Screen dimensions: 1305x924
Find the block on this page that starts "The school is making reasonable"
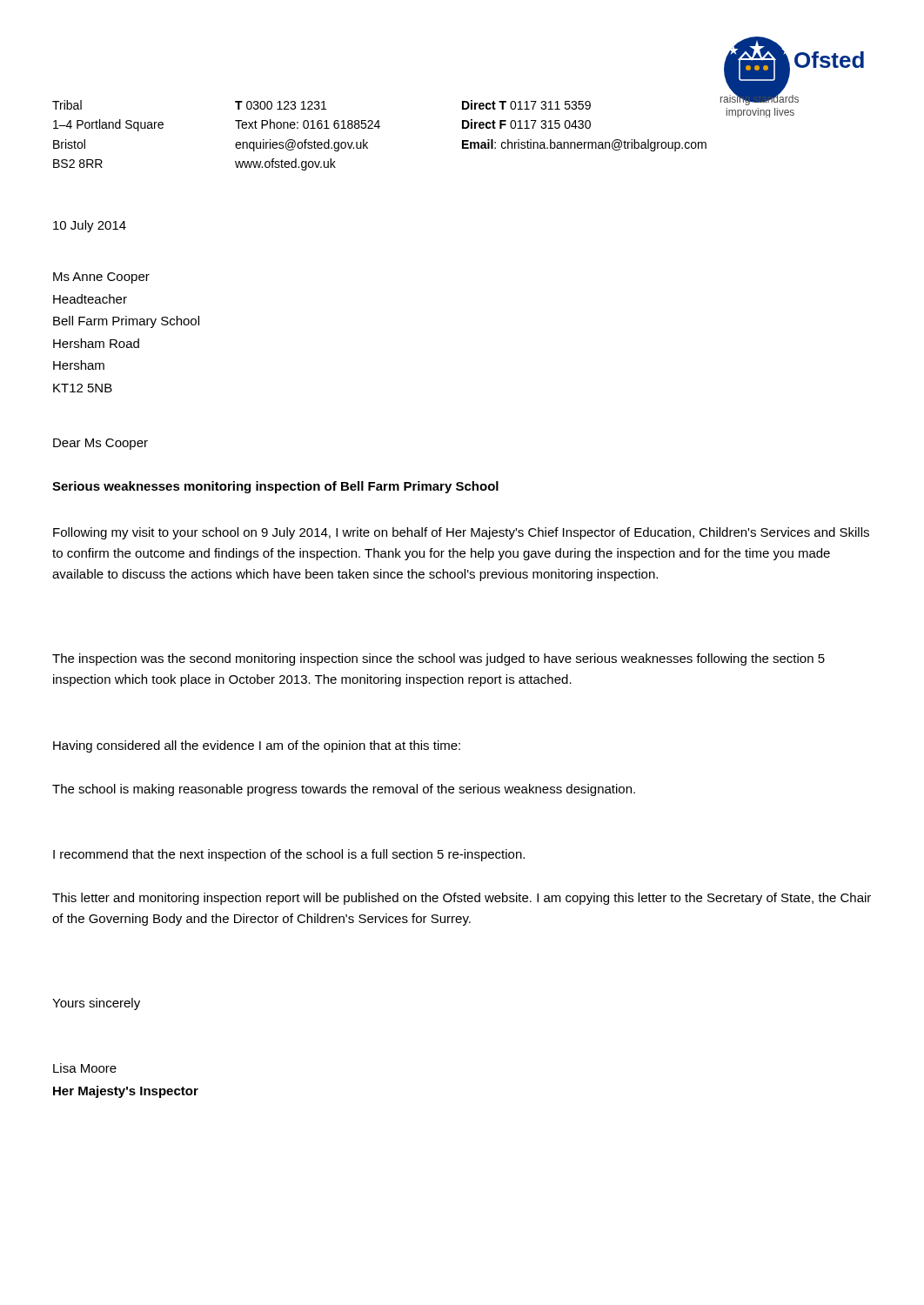click(x=344, y=789)
